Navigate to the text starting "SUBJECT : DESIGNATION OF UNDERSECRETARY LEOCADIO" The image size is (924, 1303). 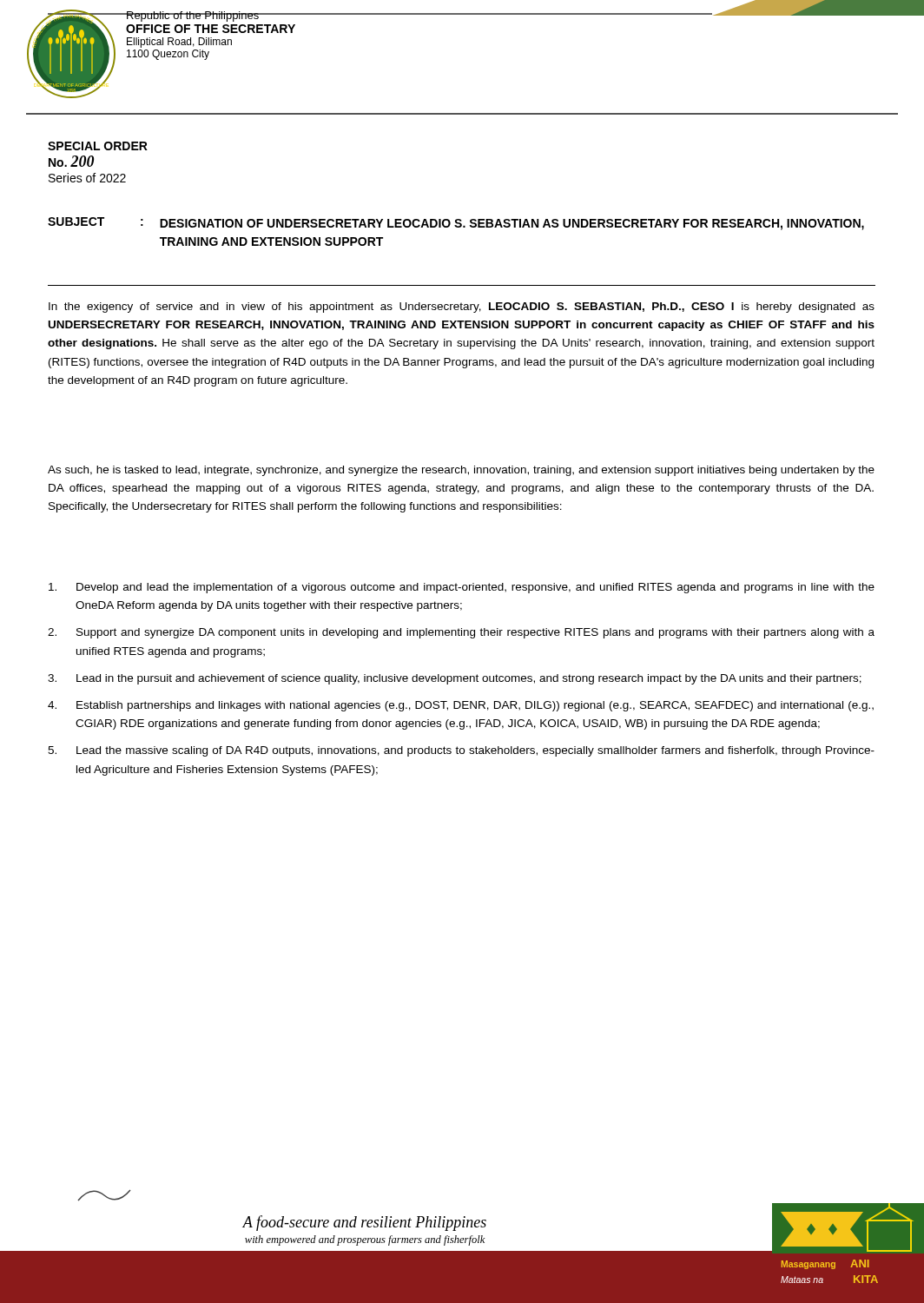(x=465, y=233)
